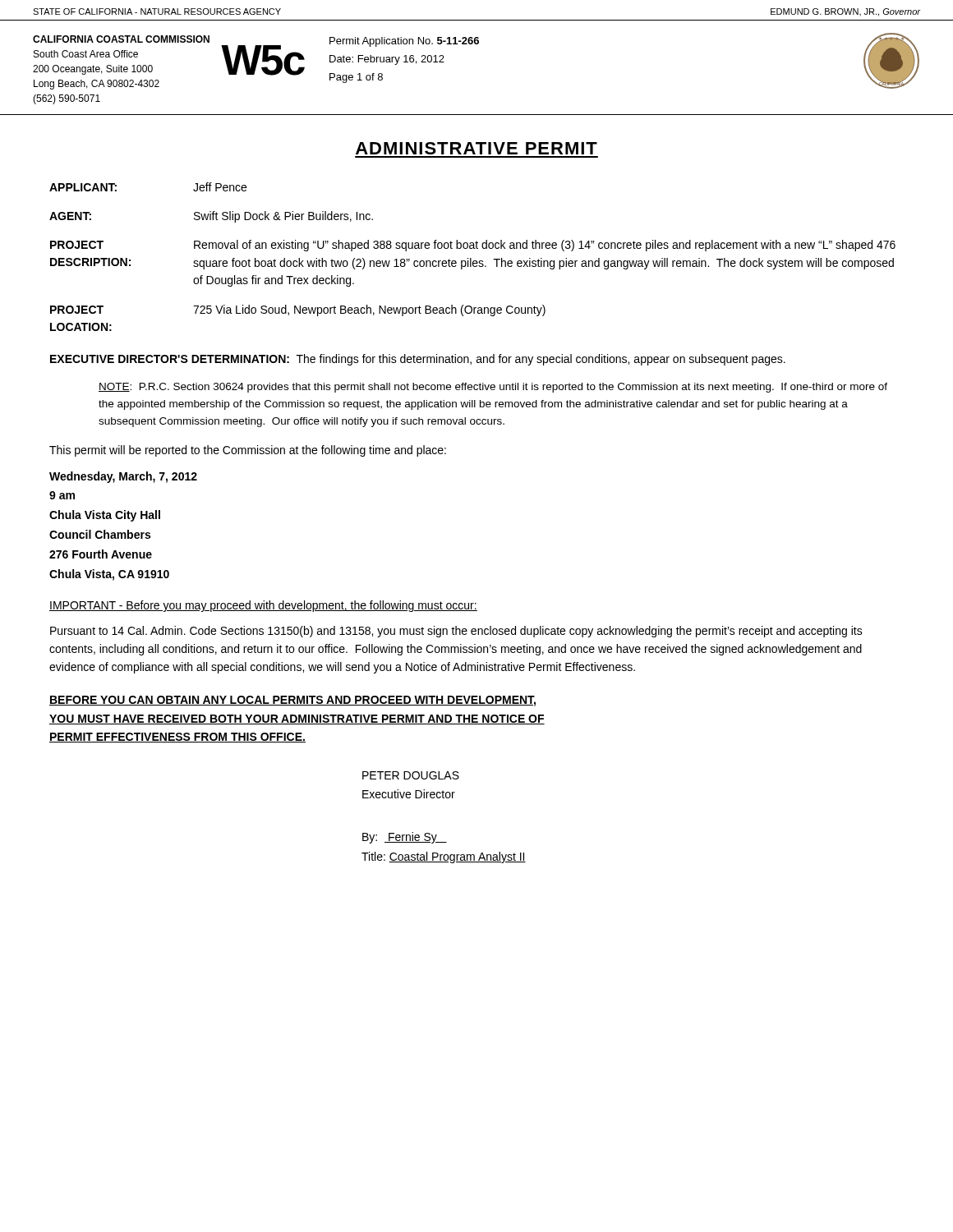Viewport: 953px width, 1232px height.
Task: Click the passage that begins "This permit will be reported to the"
Action: click(x=248, y=450)
